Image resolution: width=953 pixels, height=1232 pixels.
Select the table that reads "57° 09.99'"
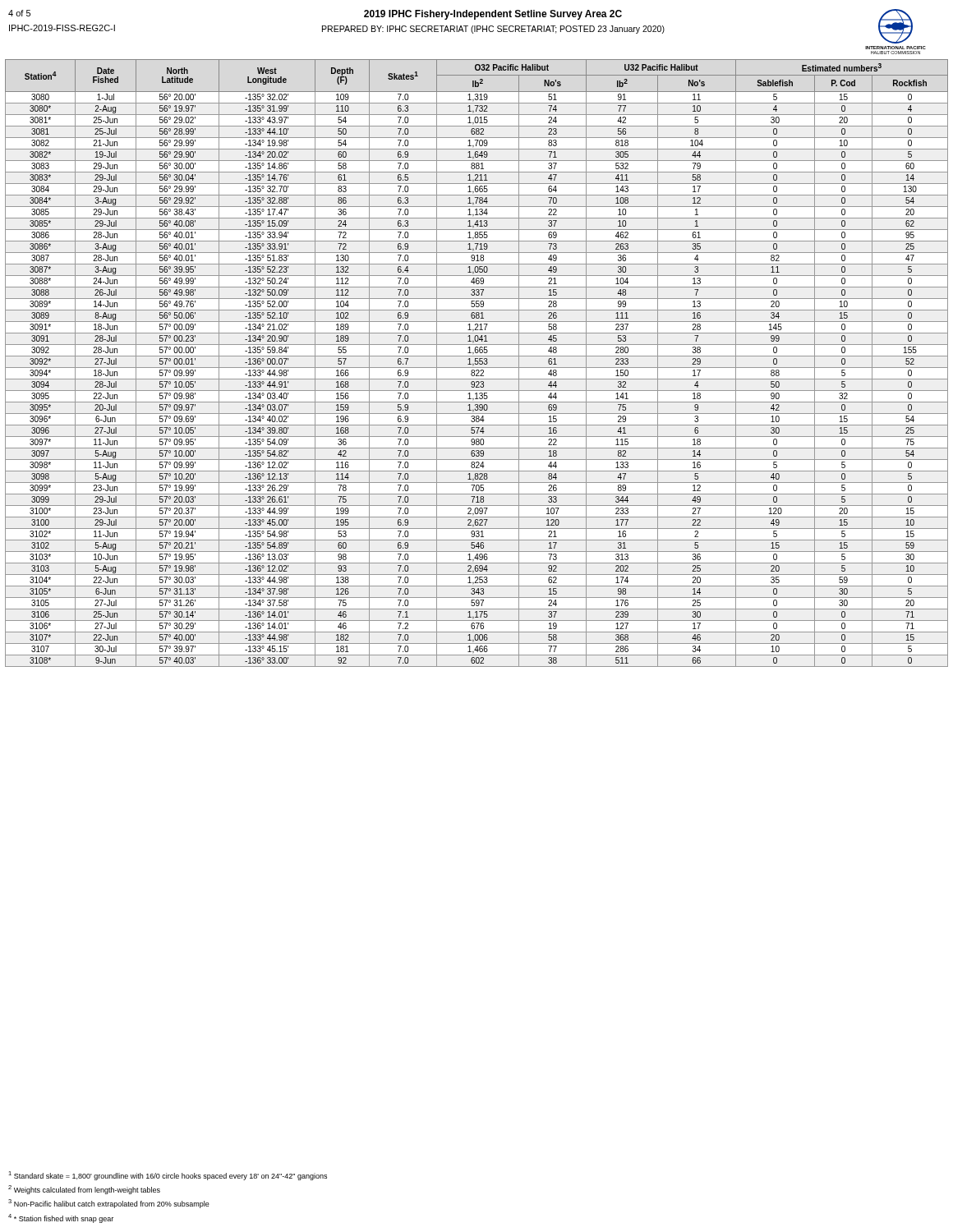coord(476,621)
